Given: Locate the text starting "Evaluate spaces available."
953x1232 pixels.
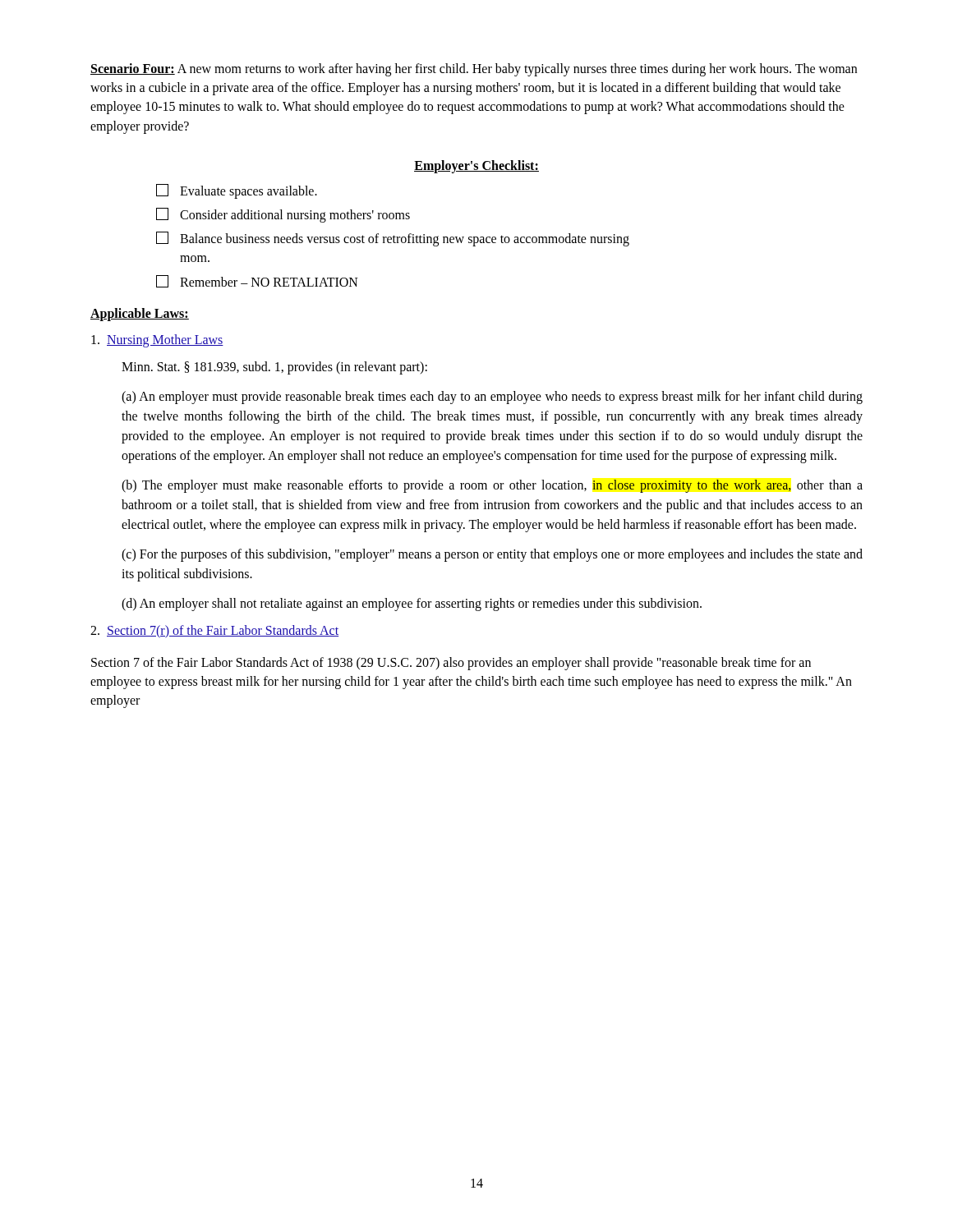Looking at the screenshot, I should tap(237, 191).
